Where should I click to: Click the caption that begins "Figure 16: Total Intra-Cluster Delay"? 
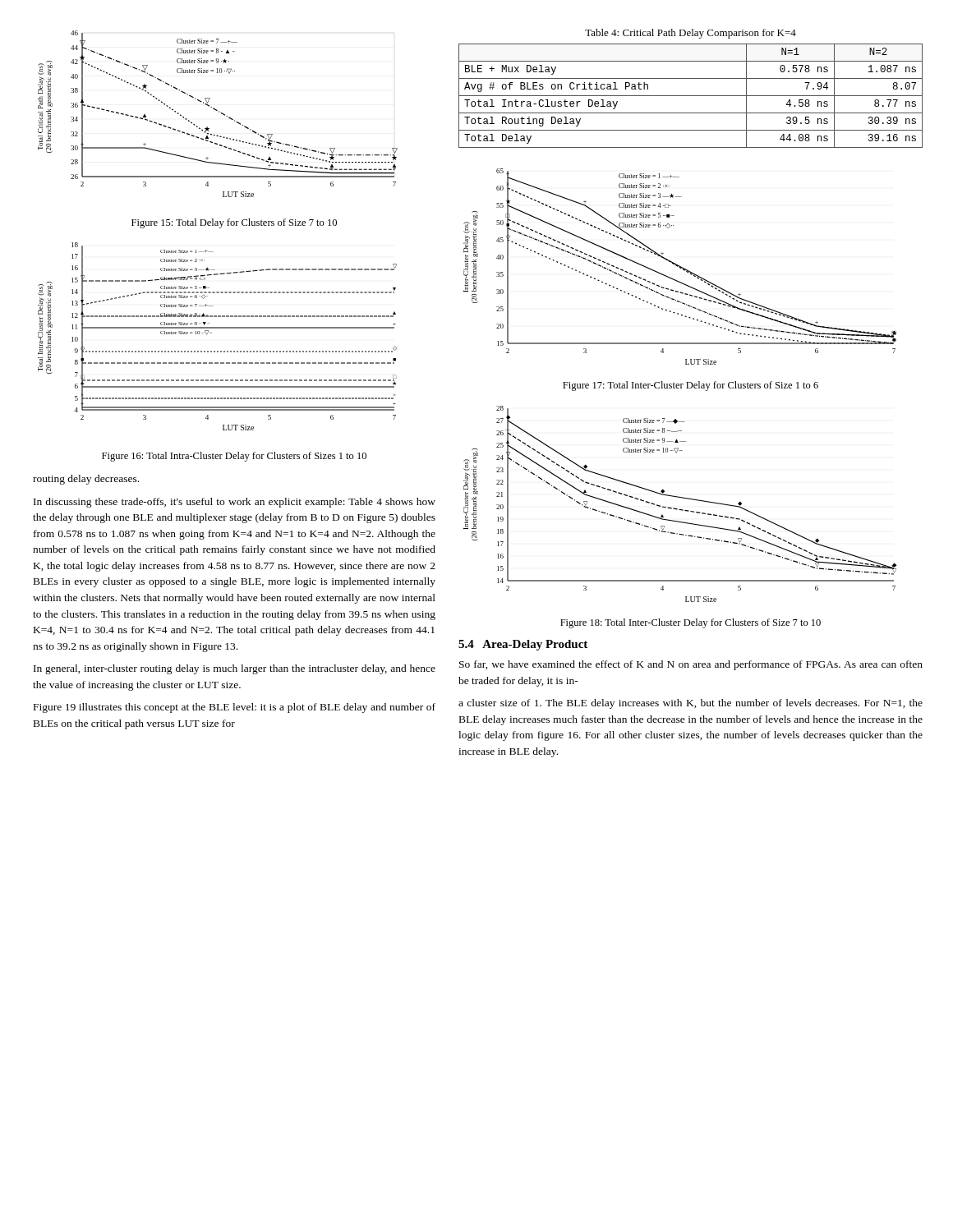click(234, 456)
